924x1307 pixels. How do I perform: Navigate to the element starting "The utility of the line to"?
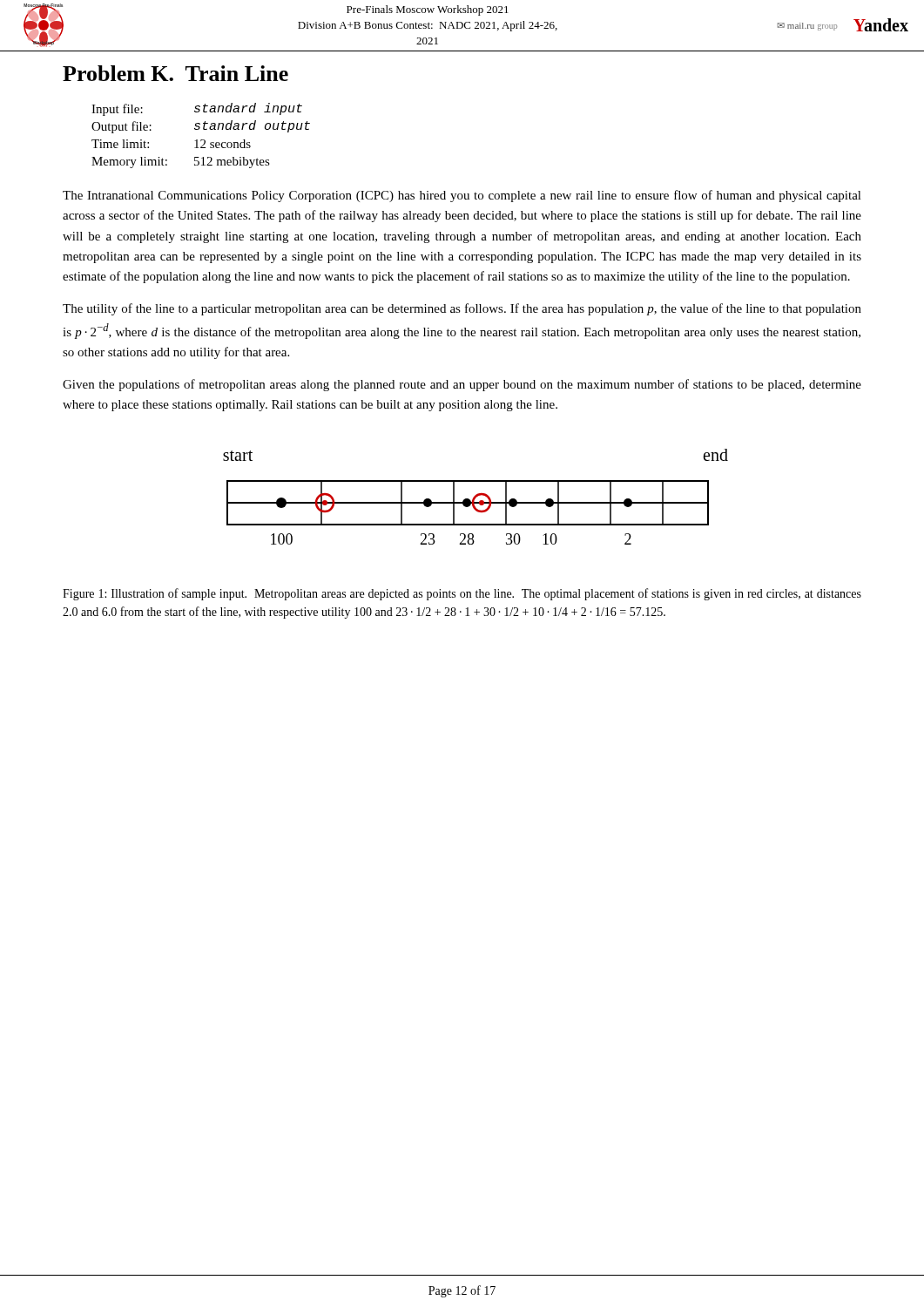point(462,330)
